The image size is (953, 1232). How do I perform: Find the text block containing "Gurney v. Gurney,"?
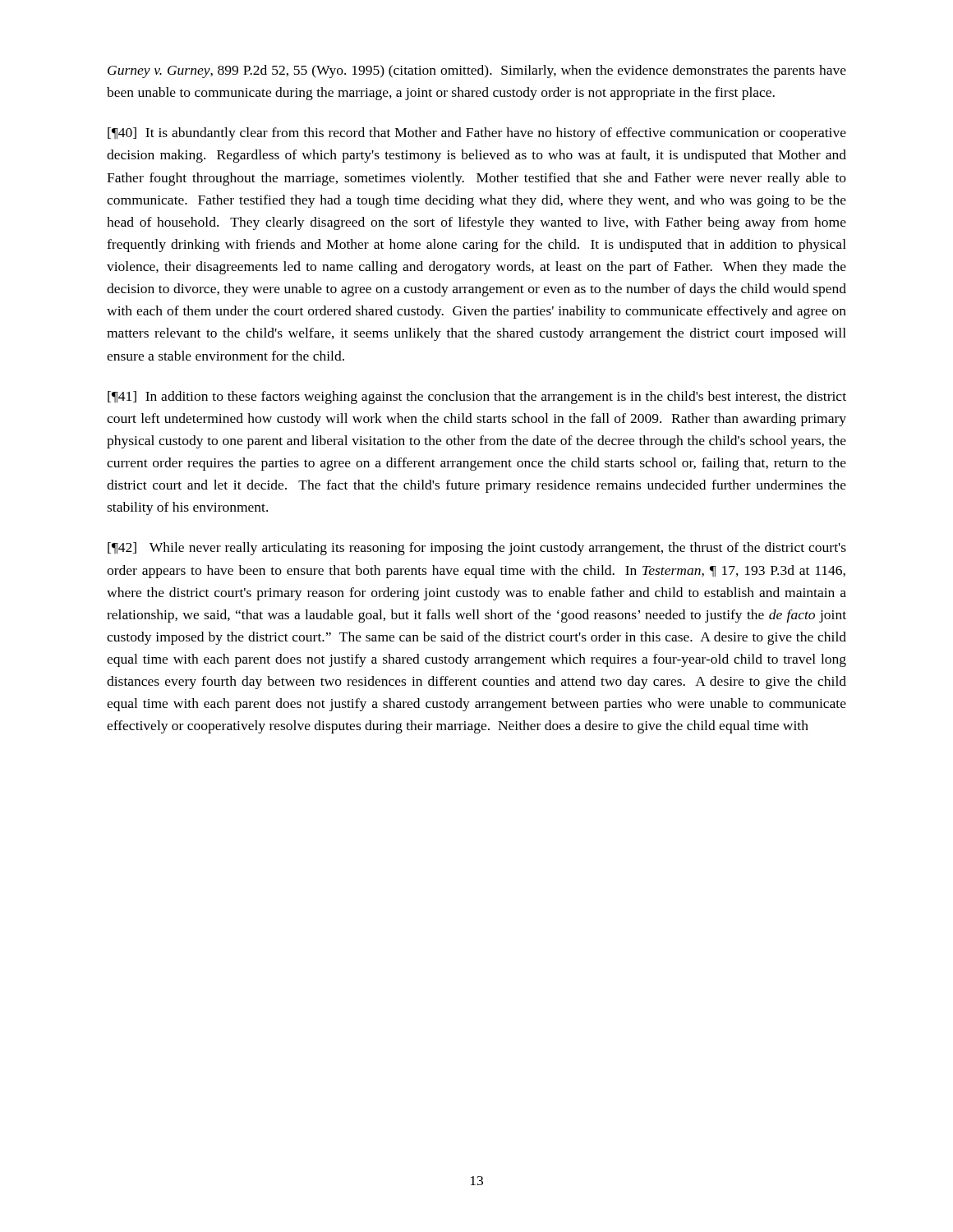476,81
